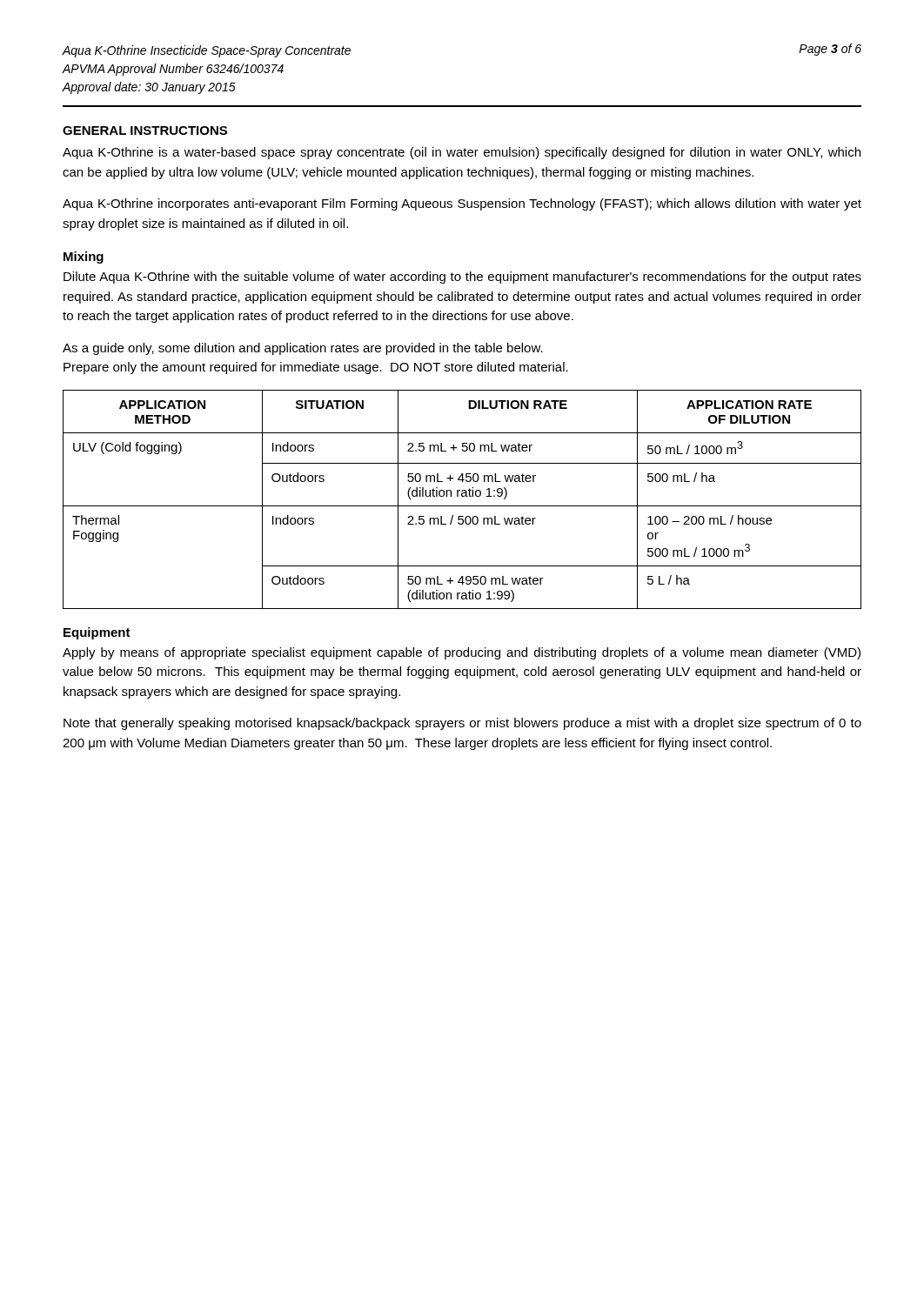Viewport: 924px width, 1305px height.
Task: Find the element starting "Note that generally speaking motorised knapsack/backpack sprayers"
Action: point(462,732)
